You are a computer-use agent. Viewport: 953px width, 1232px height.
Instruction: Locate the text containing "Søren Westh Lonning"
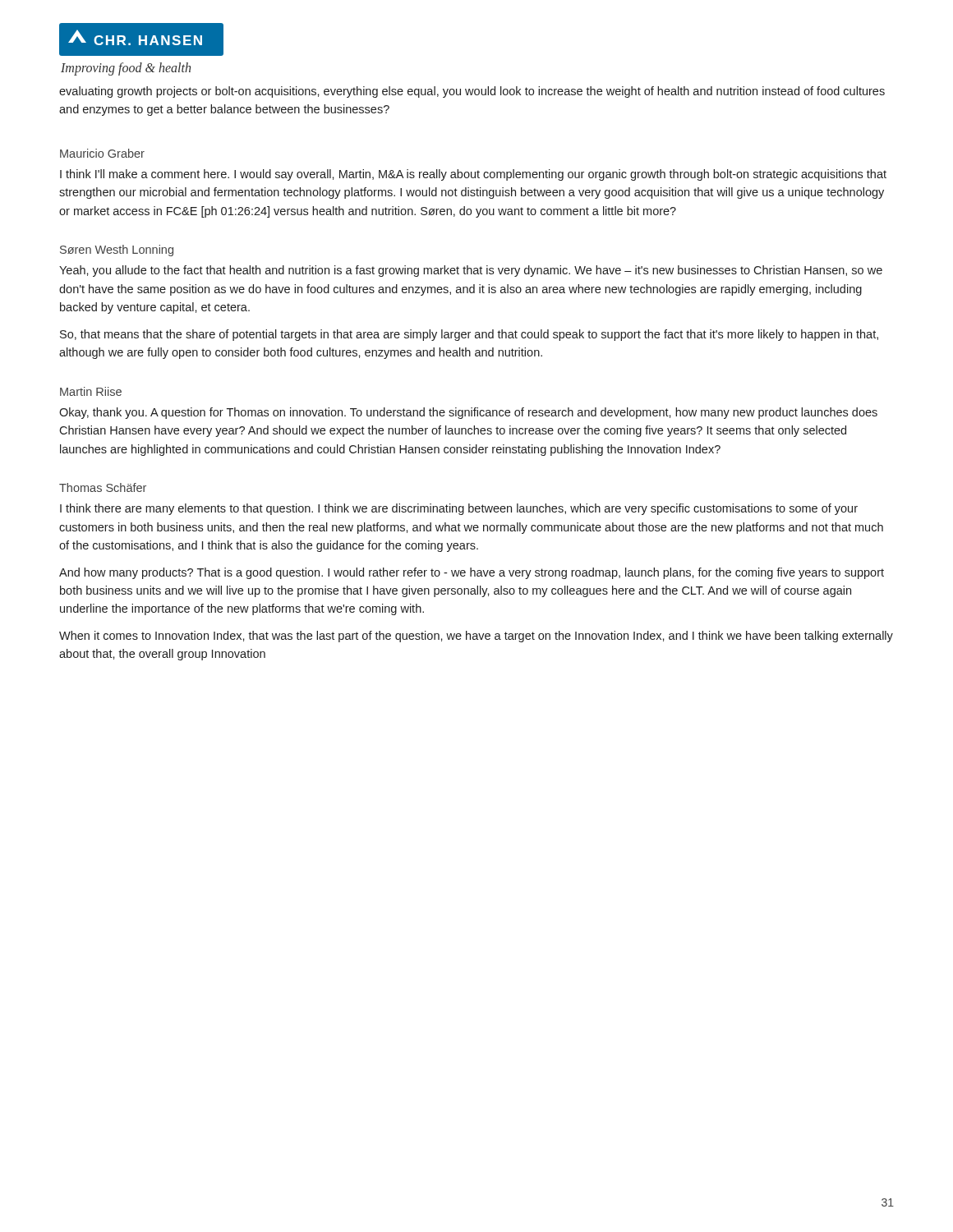tap(117, 250)
